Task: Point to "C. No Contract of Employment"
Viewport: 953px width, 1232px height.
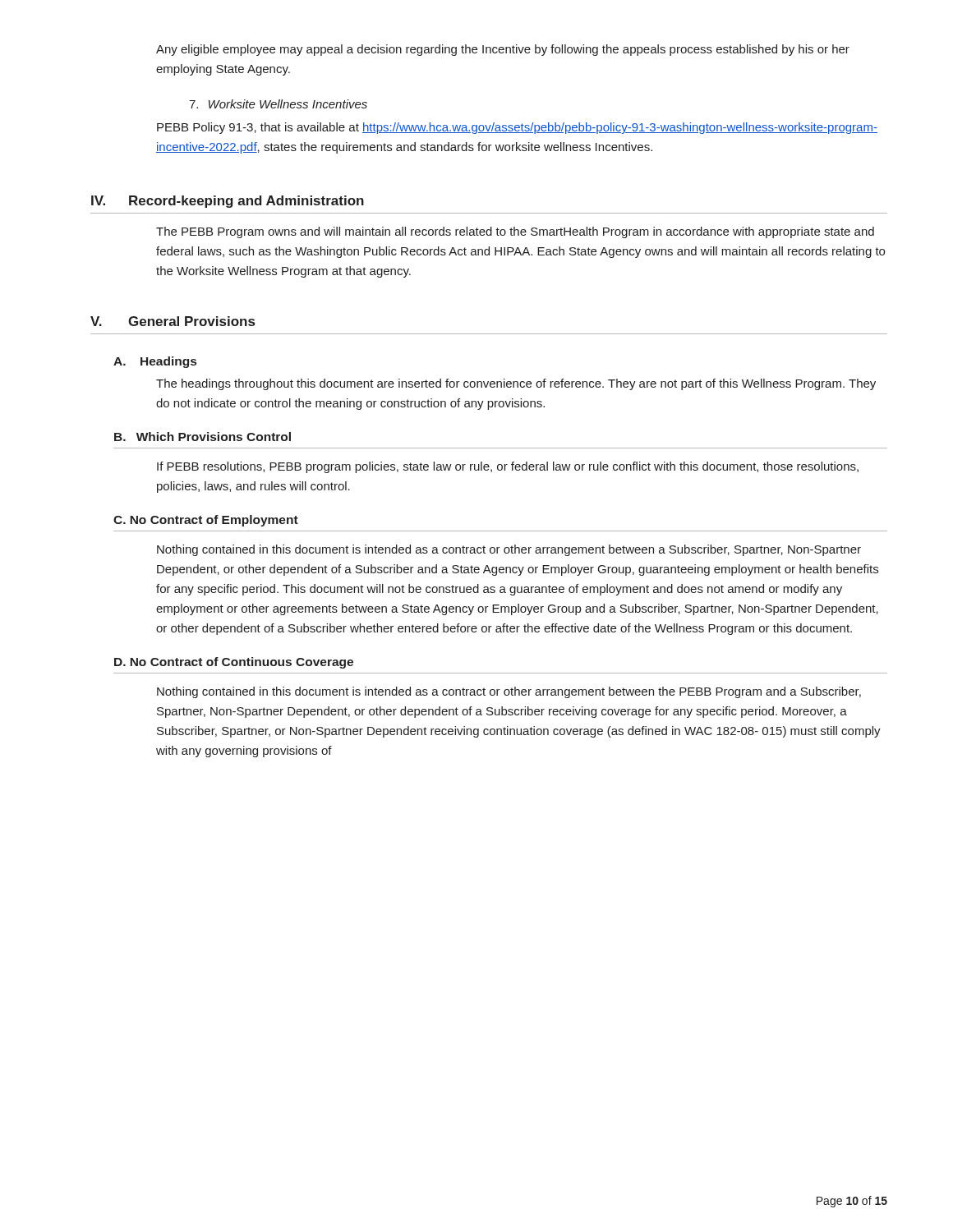Action: (206, 519)
